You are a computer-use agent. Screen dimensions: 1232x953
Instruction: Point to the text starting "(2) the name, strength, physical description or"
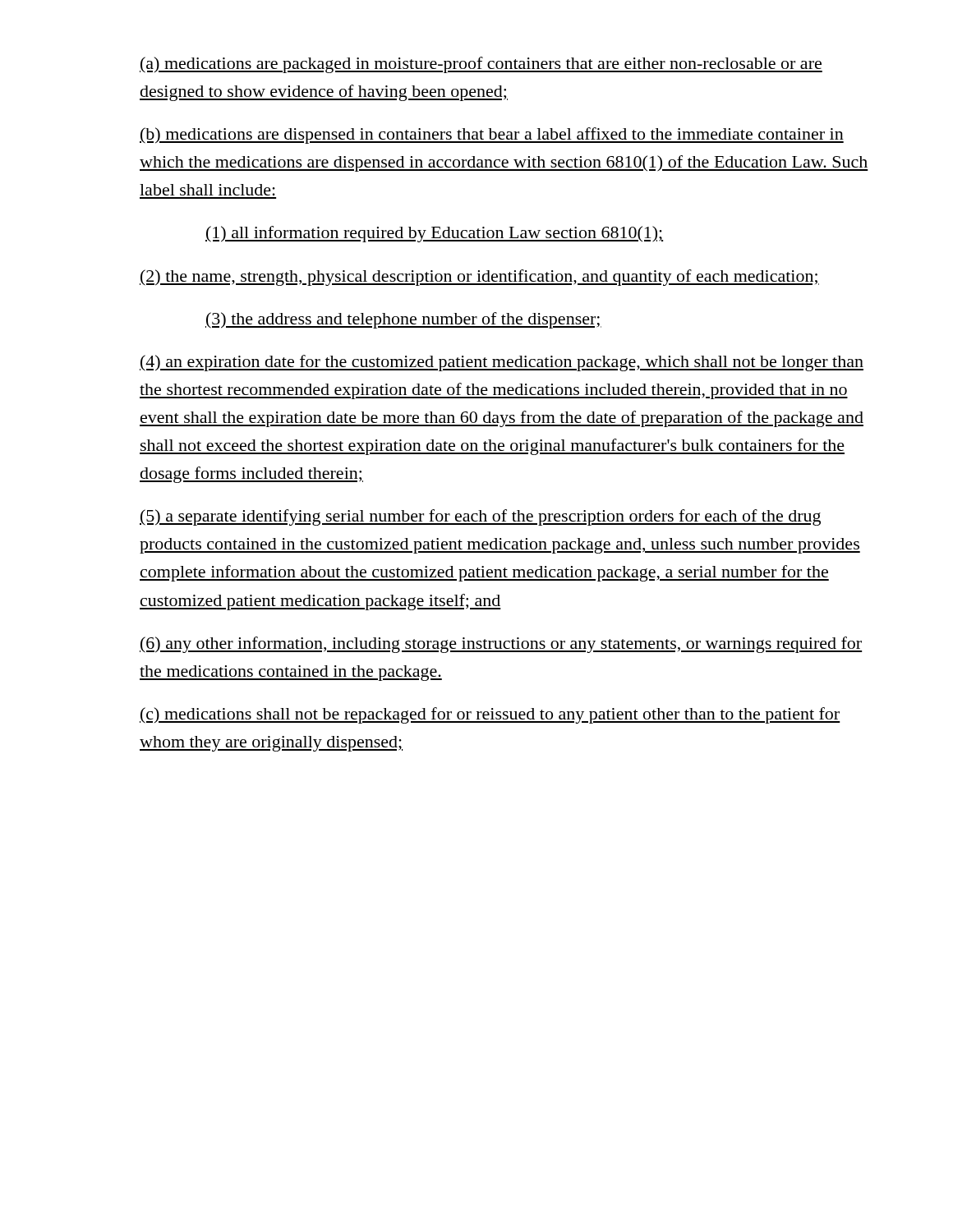click(479, 275)
